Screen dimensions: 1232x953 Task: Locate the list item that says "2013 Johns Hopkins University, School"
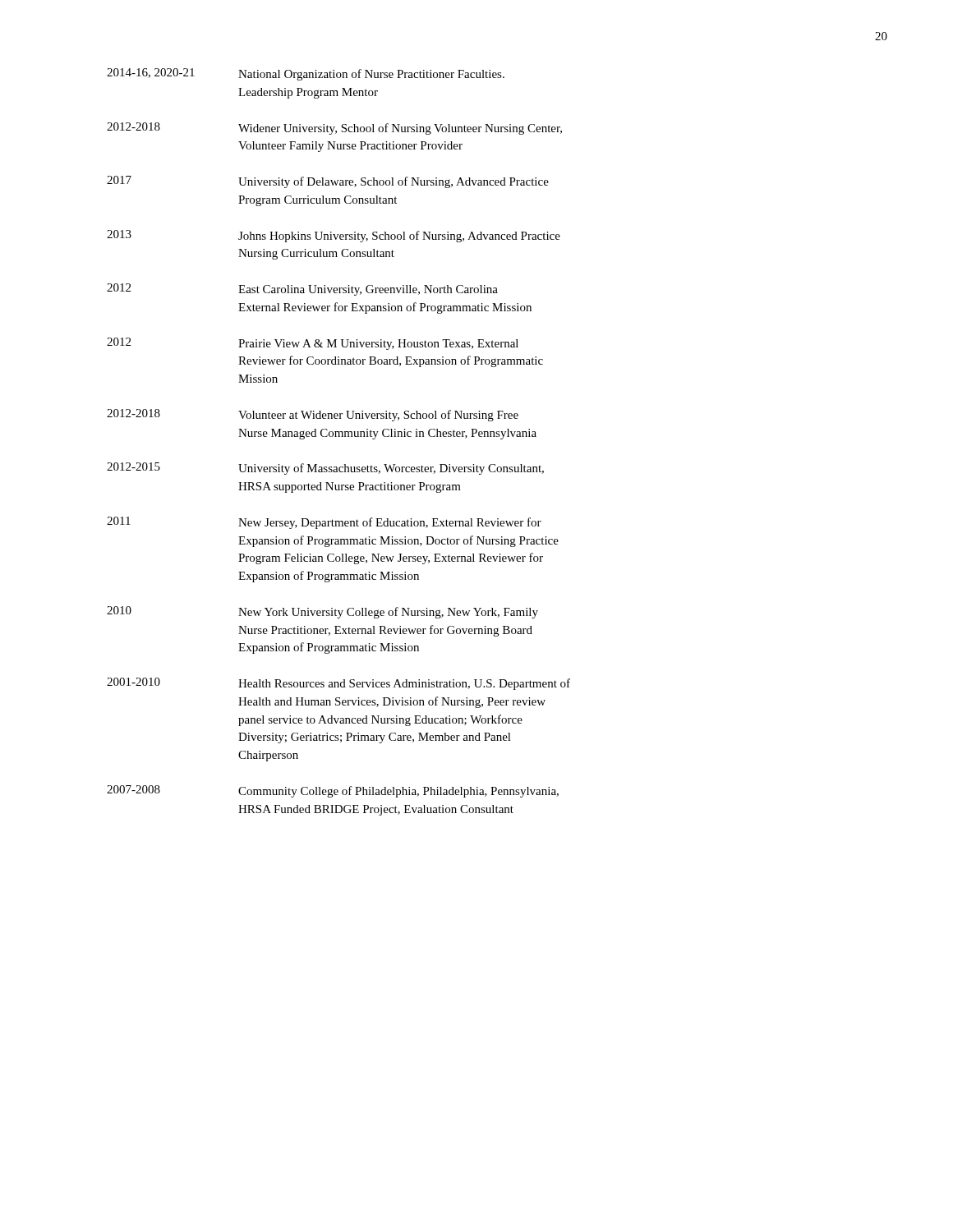tap(497, 245)
